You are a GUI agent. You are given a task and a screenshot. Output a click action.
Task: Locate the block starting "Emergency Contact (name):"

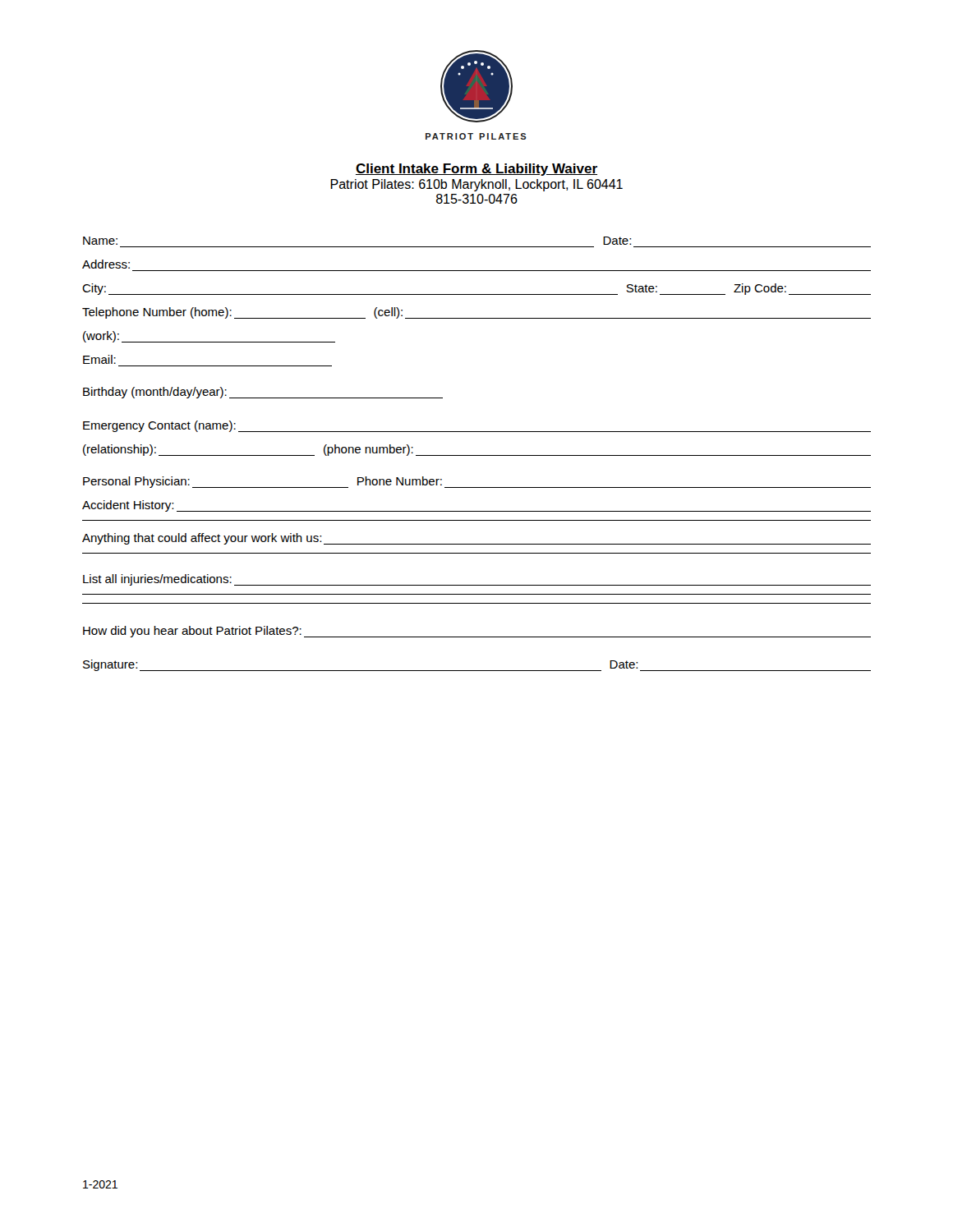click(x=476, y=424)
